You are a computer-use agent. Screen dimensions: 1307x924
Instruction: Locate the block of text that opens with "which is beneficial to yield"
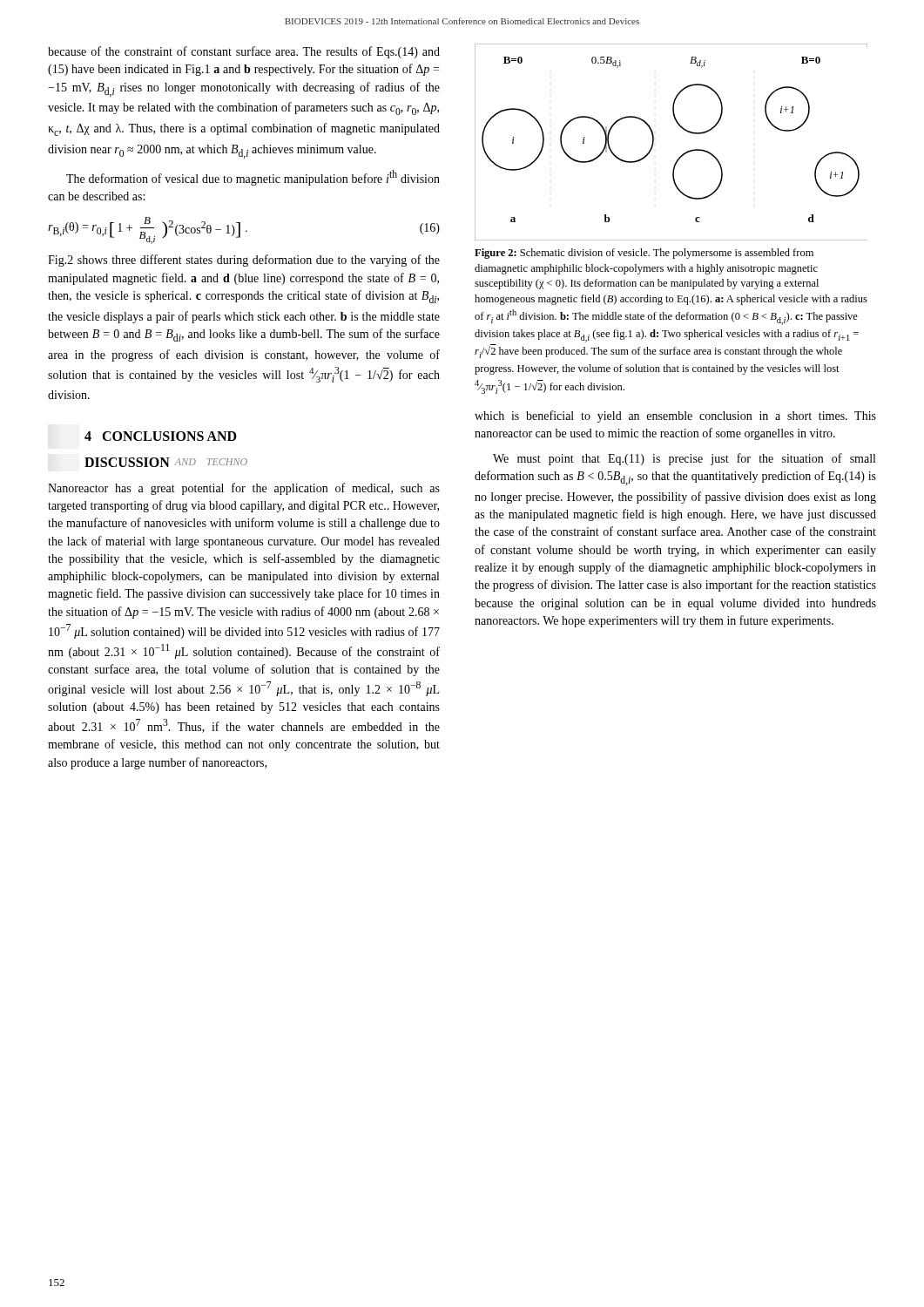(675, 519)
